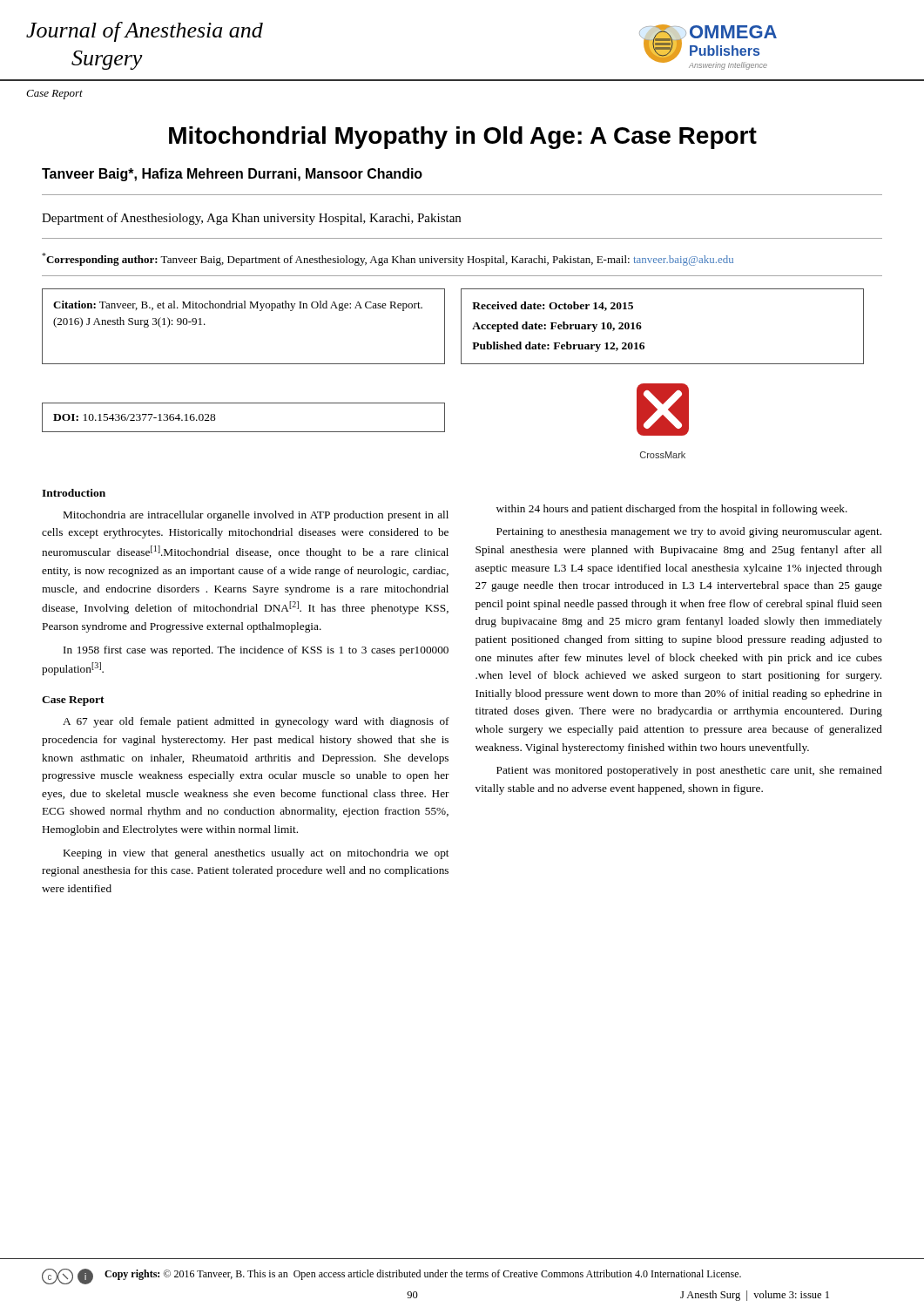Point to the block beginning "within 24 hours and"

click(672, 508)
